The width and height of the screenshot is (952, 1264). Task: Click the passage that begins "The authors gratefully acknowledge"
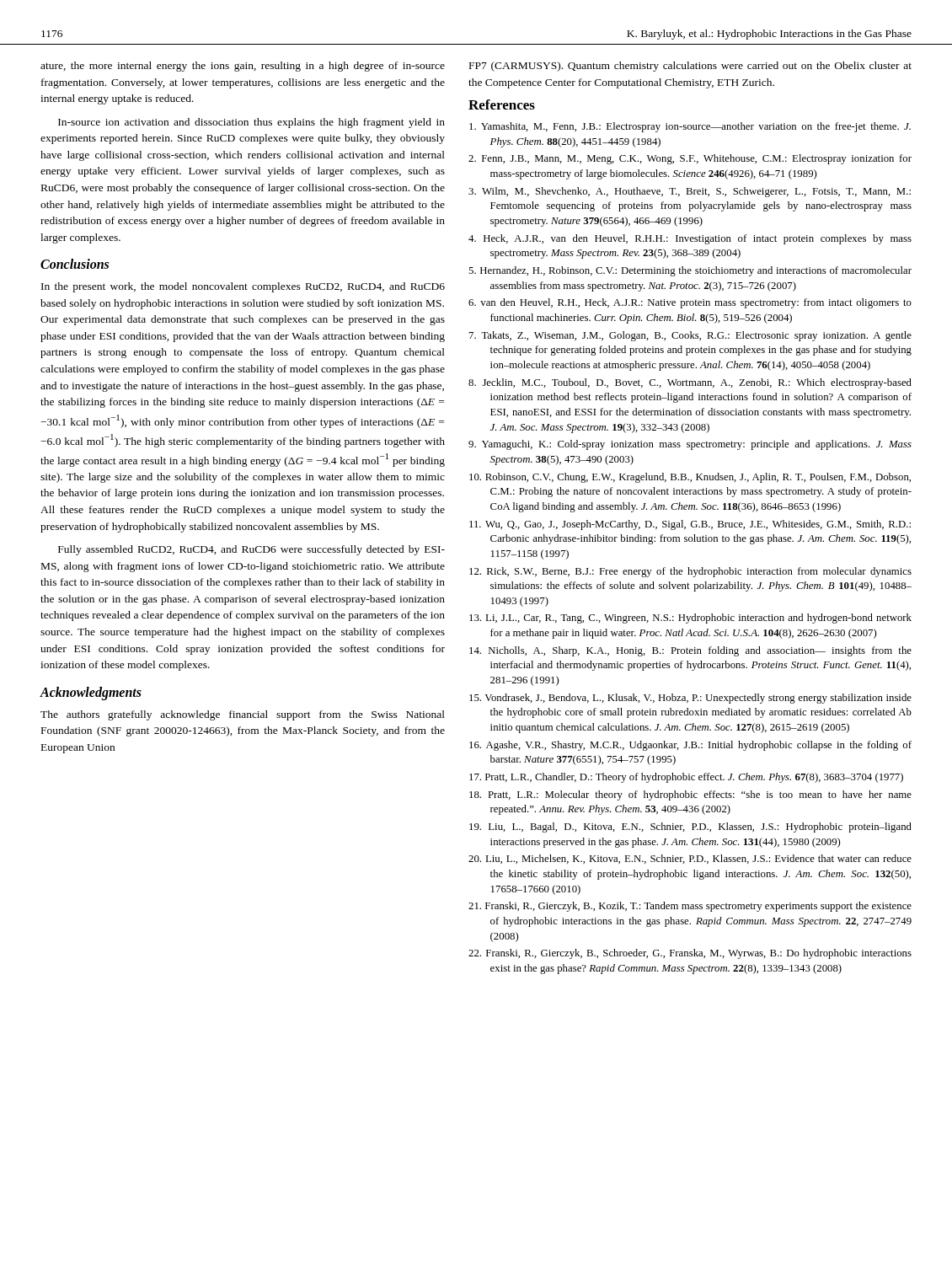click(243, 731)
